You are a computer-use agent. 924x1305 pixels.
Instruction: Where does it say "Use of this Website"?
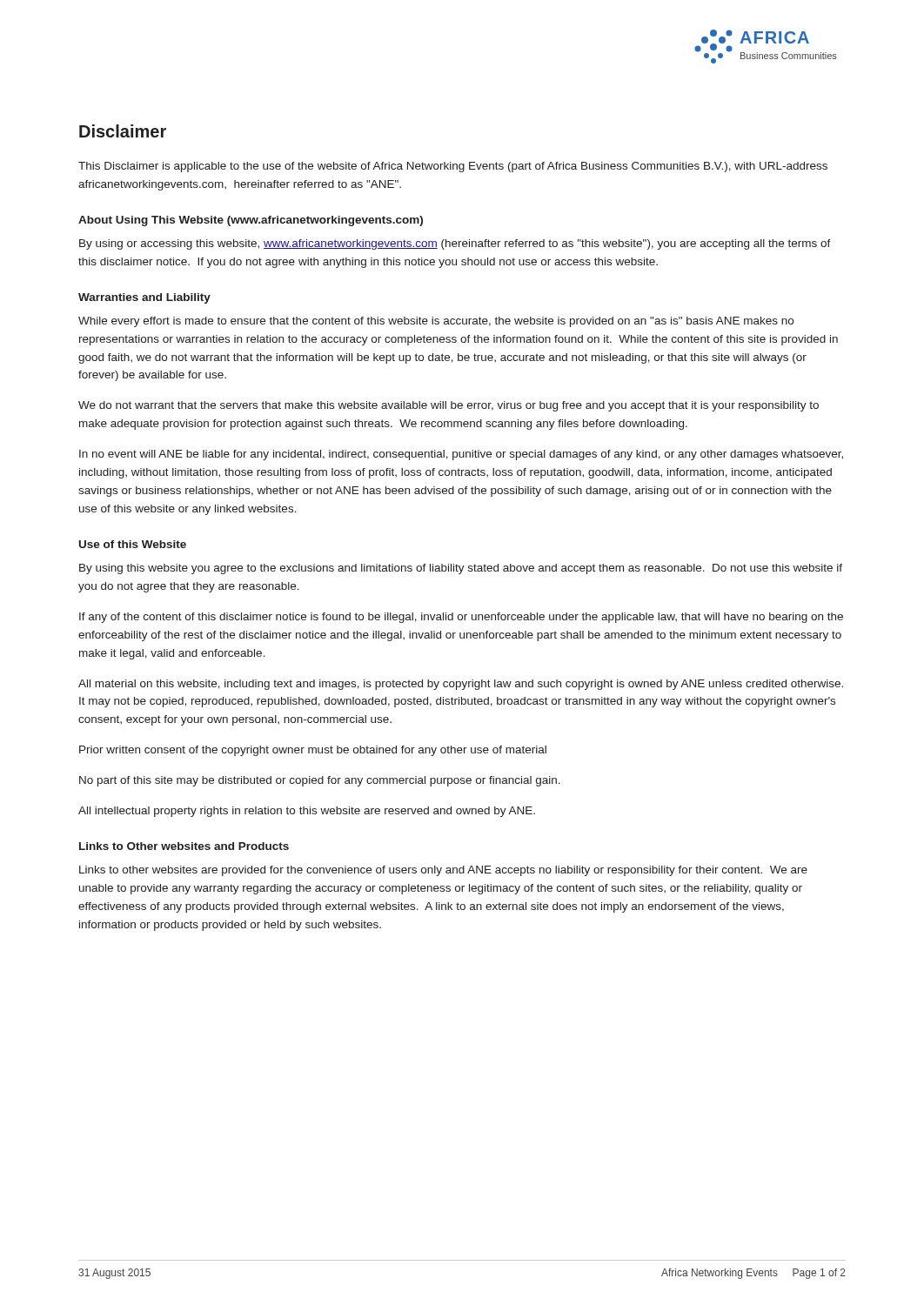click(x=132, y=544)
